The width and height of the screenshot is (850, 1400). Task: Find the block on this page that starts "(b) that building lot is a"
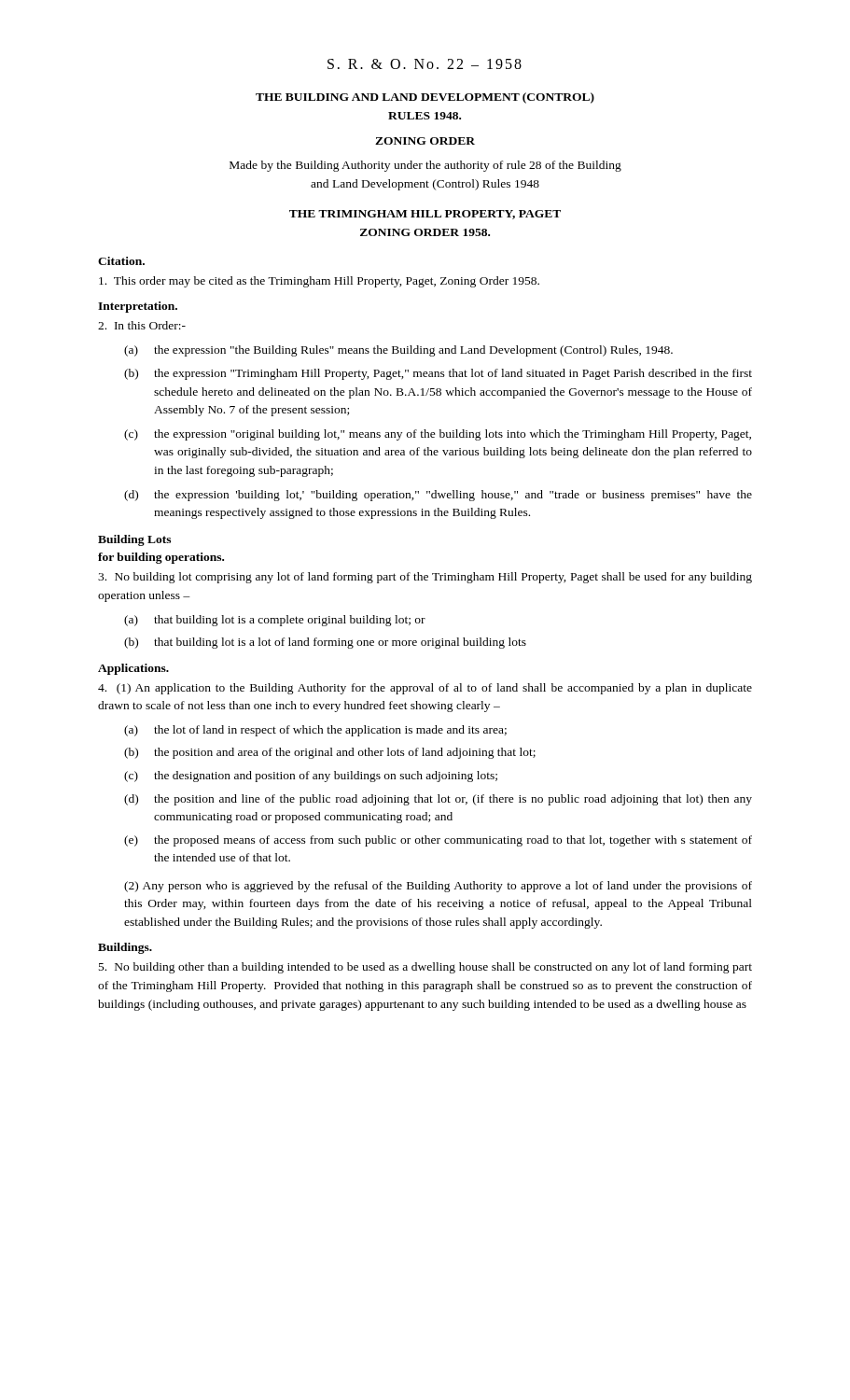(438, 642)
